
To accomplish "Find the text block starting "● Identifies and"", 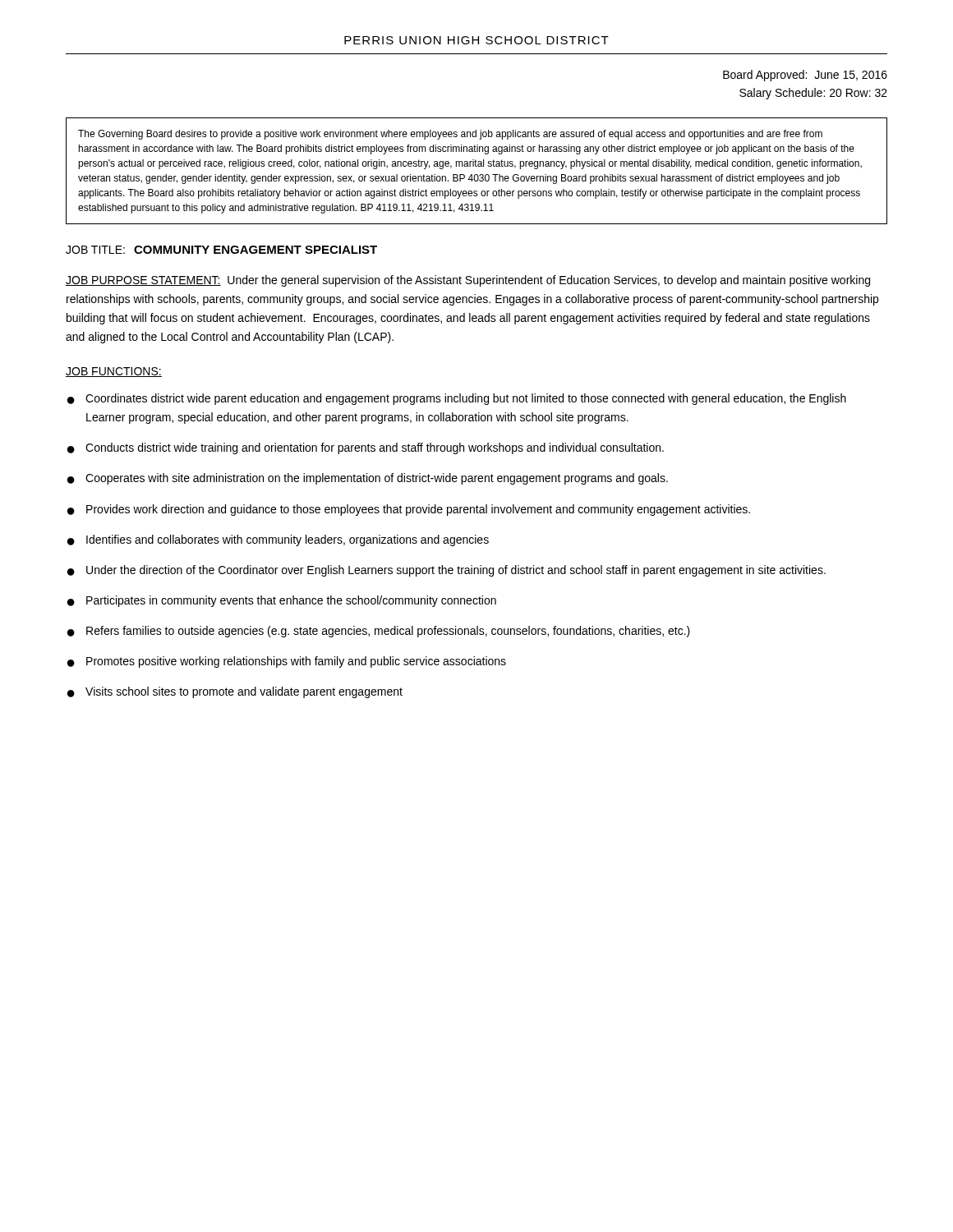I will [476, 540].
